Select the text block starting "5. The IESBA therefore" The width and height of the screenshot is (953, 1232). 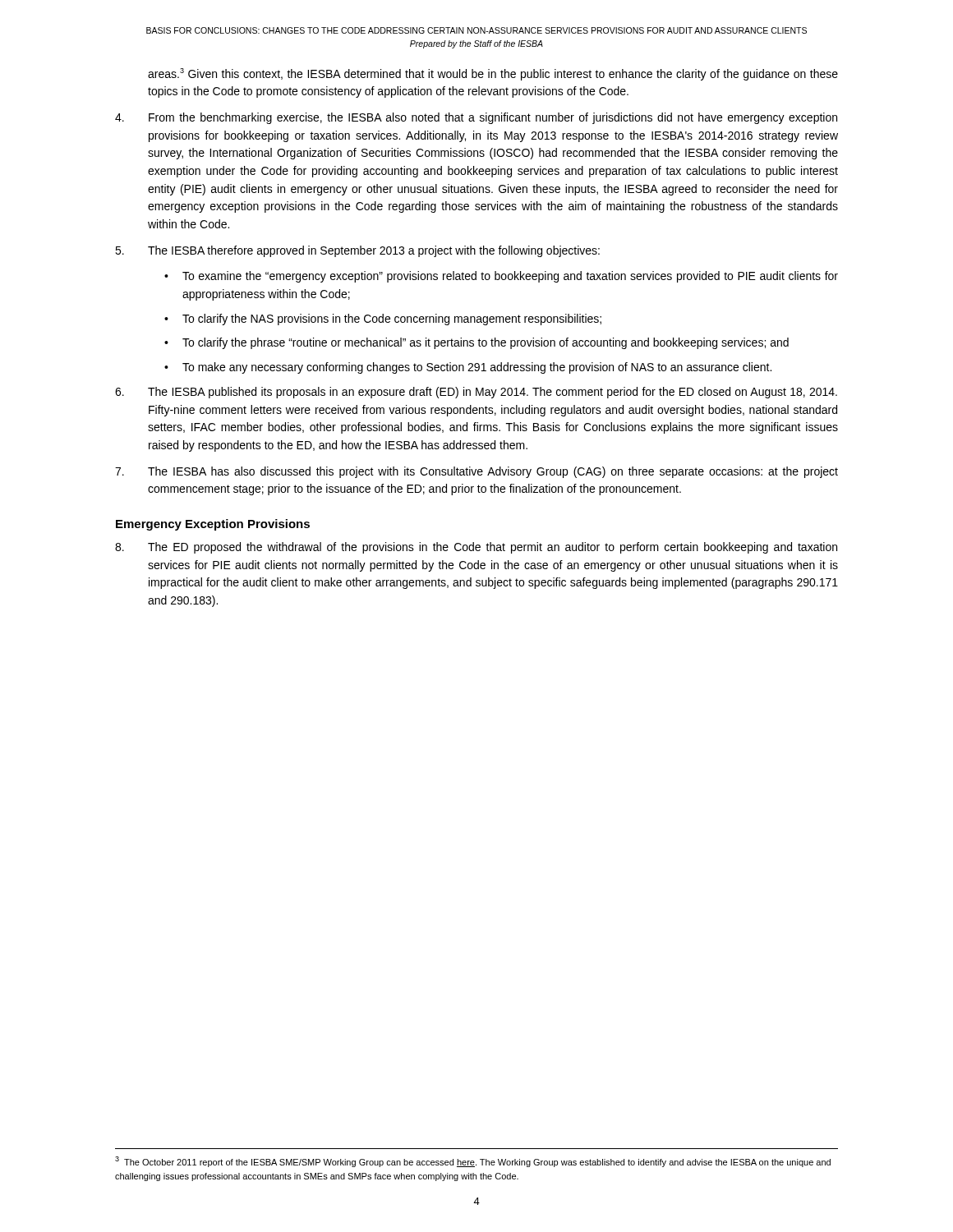(476, 251)
